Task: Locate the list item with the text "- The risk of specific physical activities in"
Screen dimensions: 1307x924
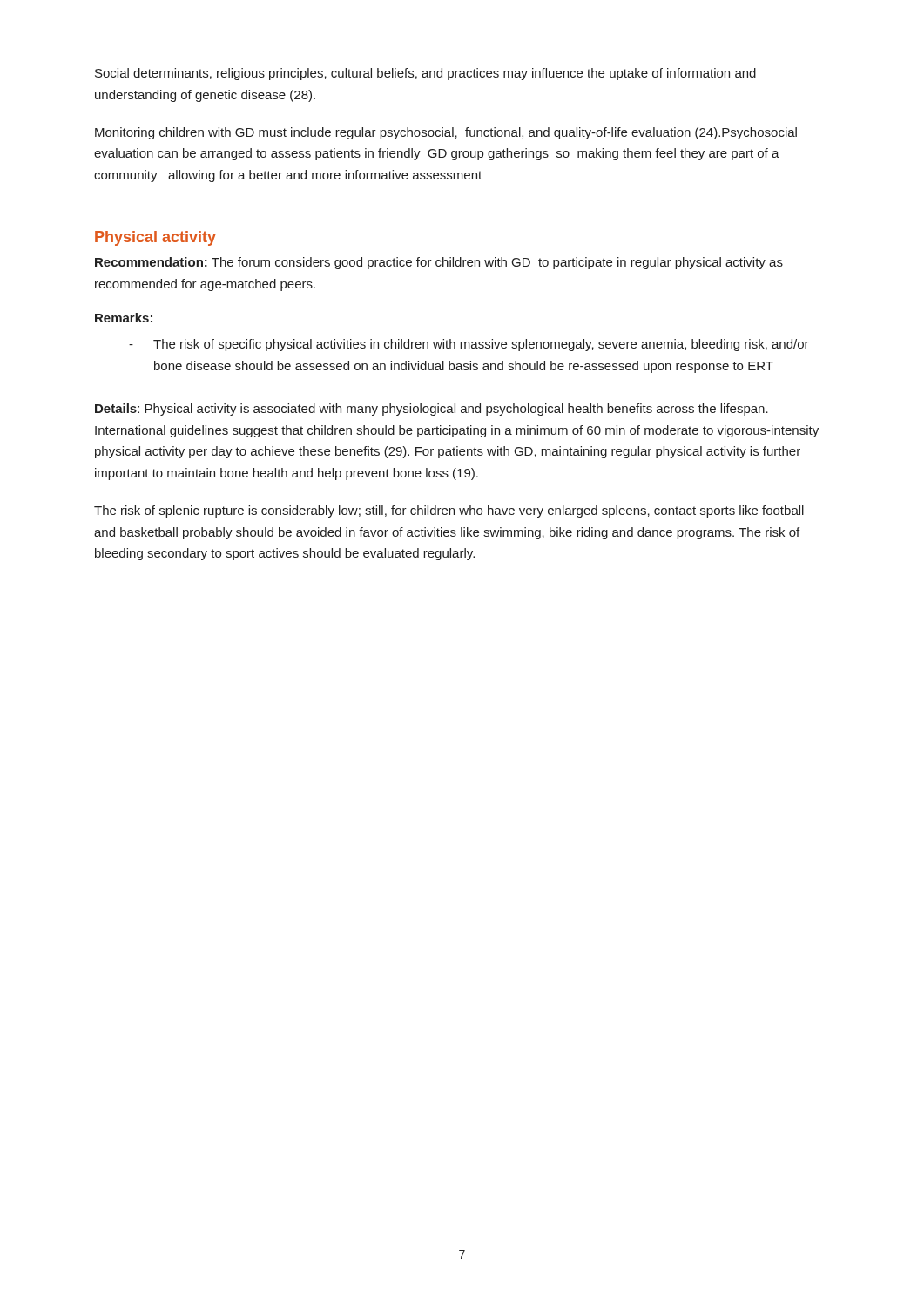Action: point(474,356)
